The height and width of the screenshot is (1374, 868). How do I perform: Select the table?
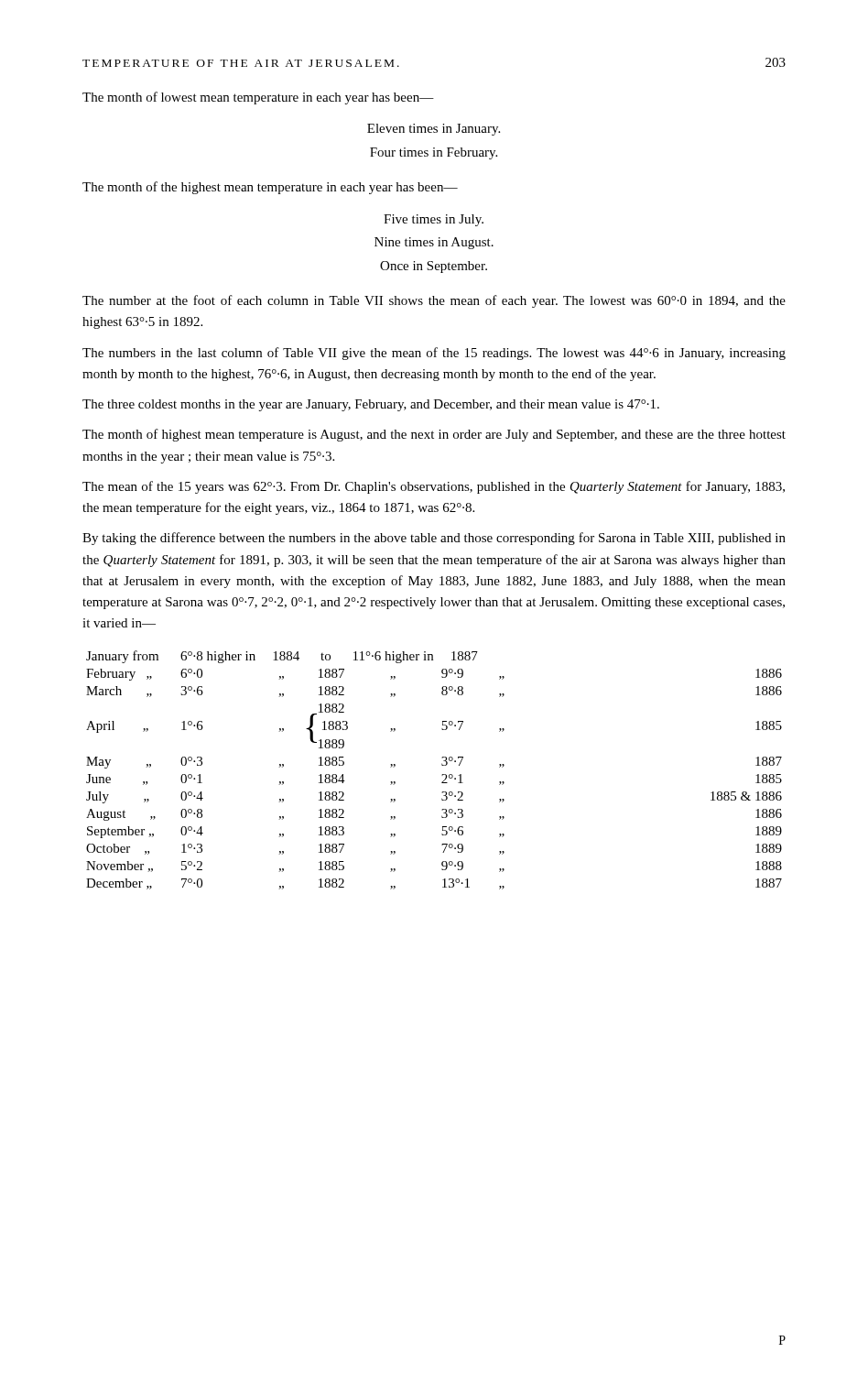point(434,770)
